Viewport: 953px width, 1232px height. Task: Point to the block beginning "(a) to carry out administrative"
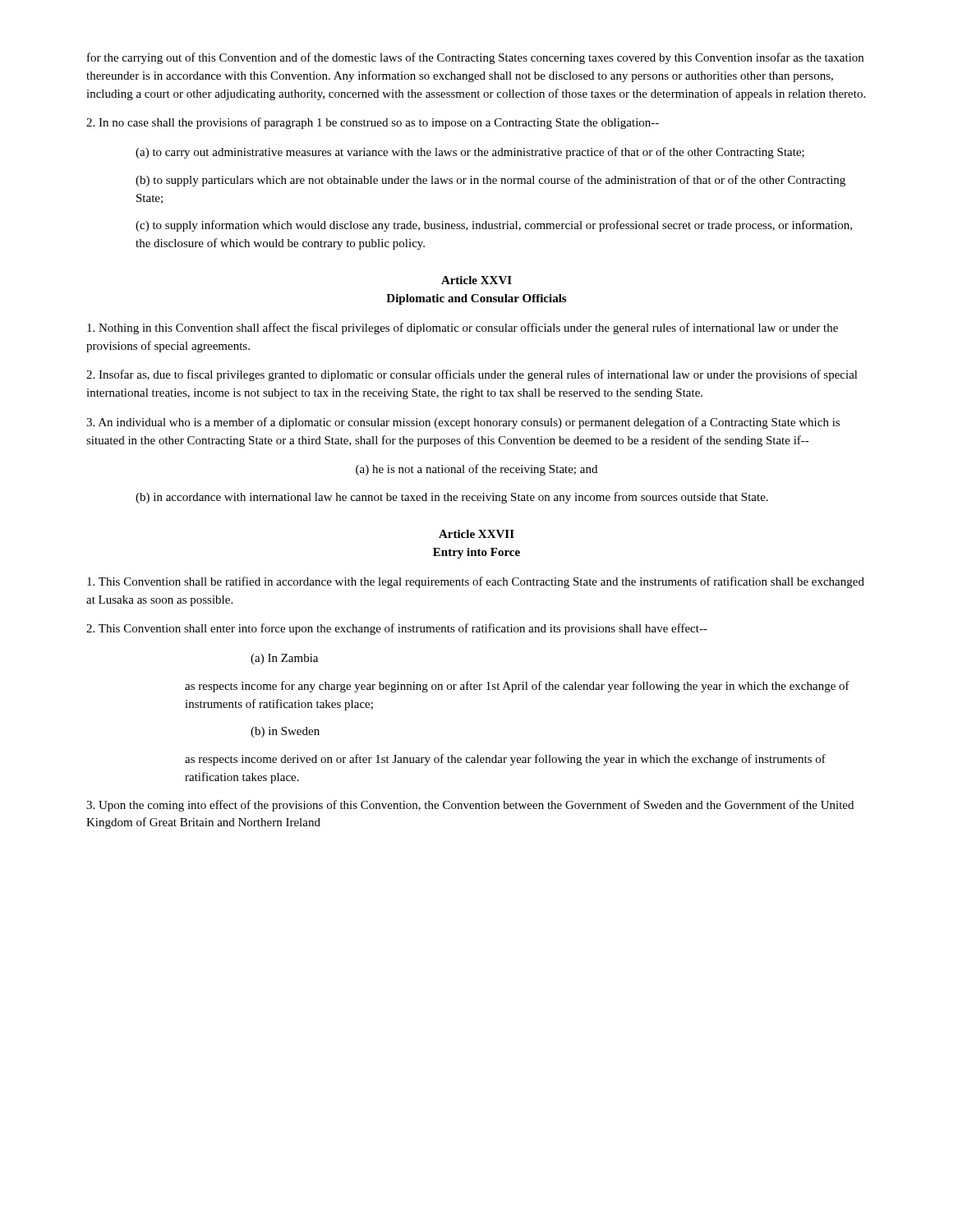point(470,152)
